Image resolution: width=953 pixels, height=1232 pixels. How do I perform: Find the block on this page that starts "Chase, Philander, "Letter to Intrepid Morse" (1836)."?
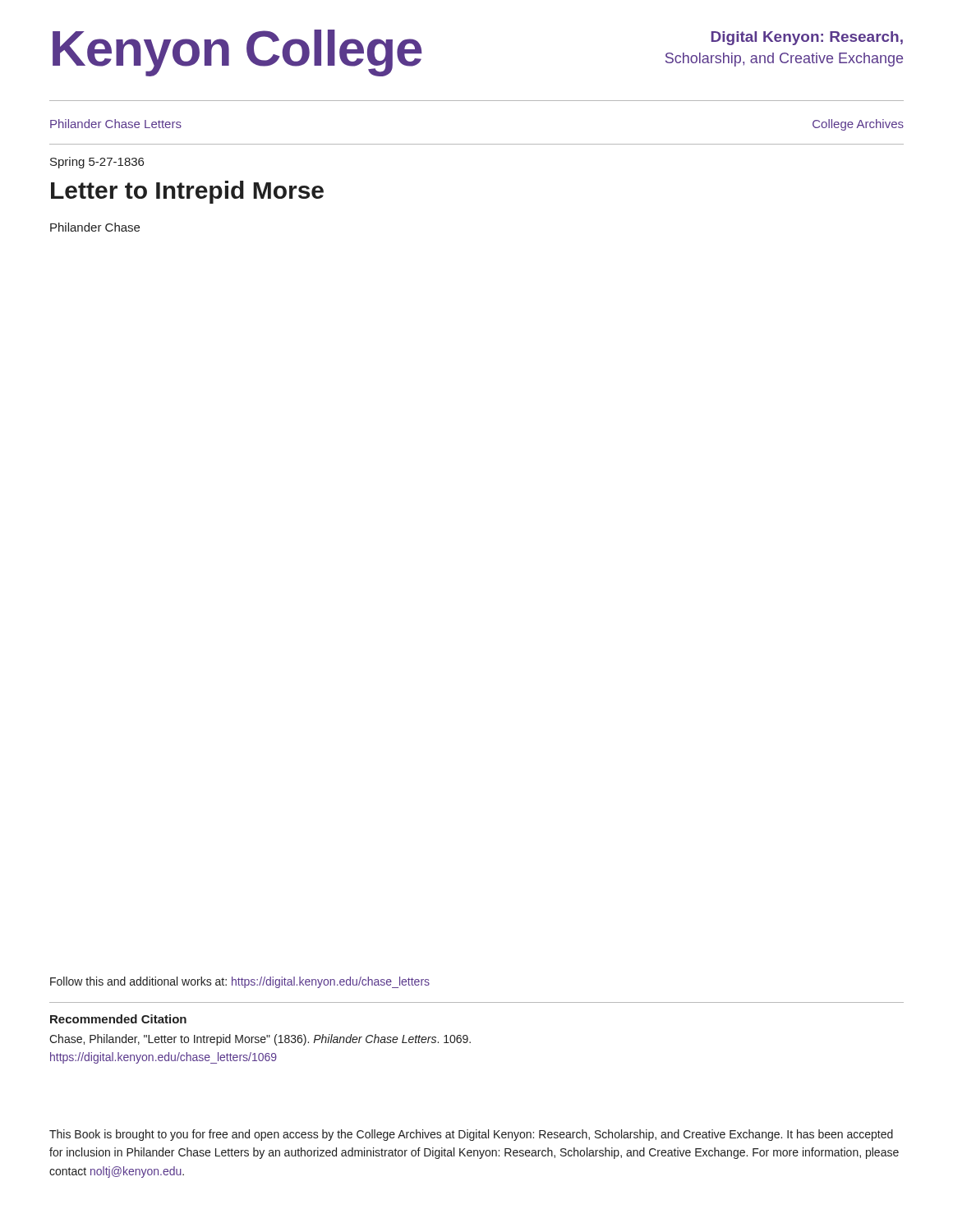tap(261, 1048)
